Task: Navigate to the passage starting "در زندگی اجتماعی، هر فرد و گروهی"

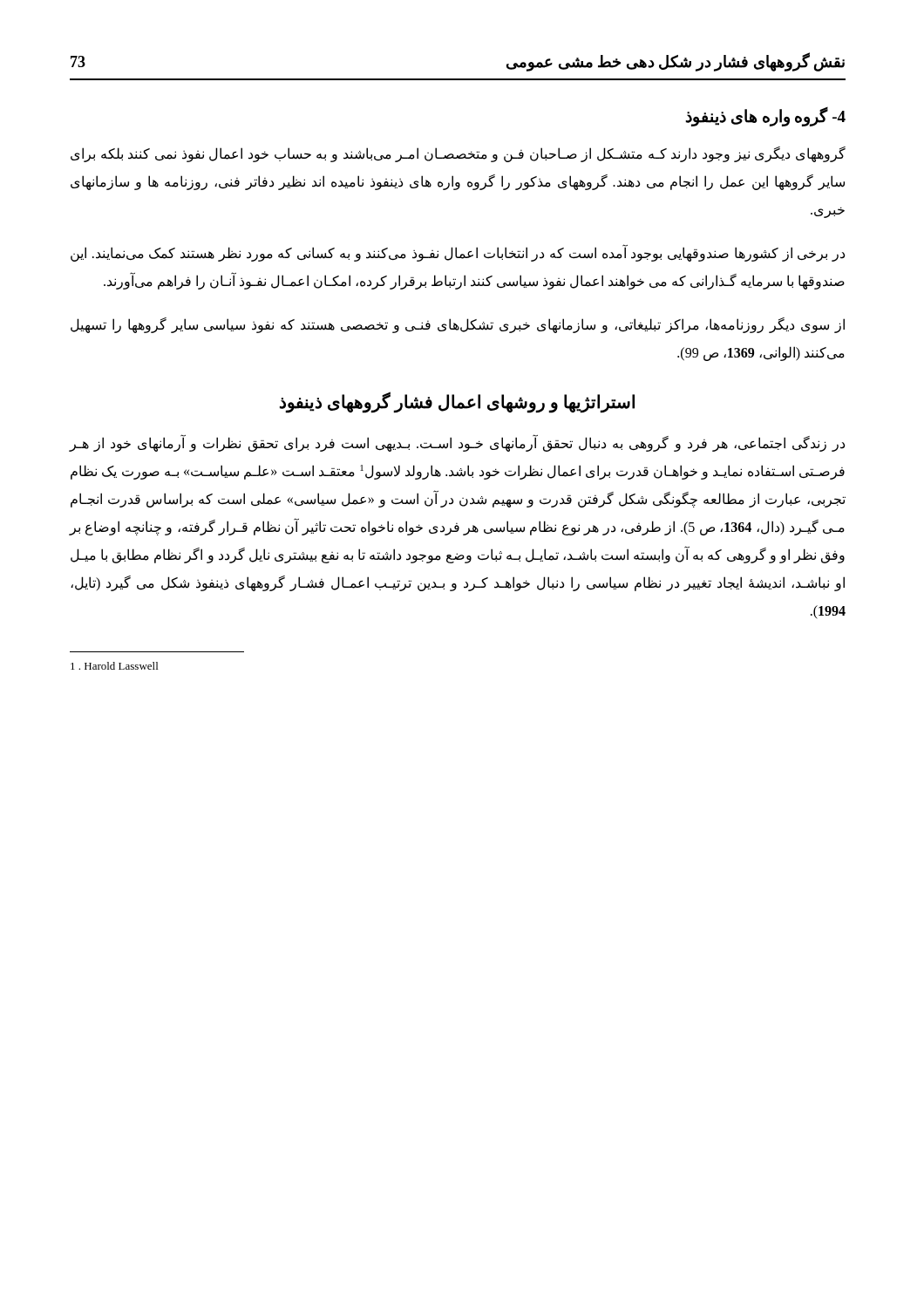Action: 458,527
